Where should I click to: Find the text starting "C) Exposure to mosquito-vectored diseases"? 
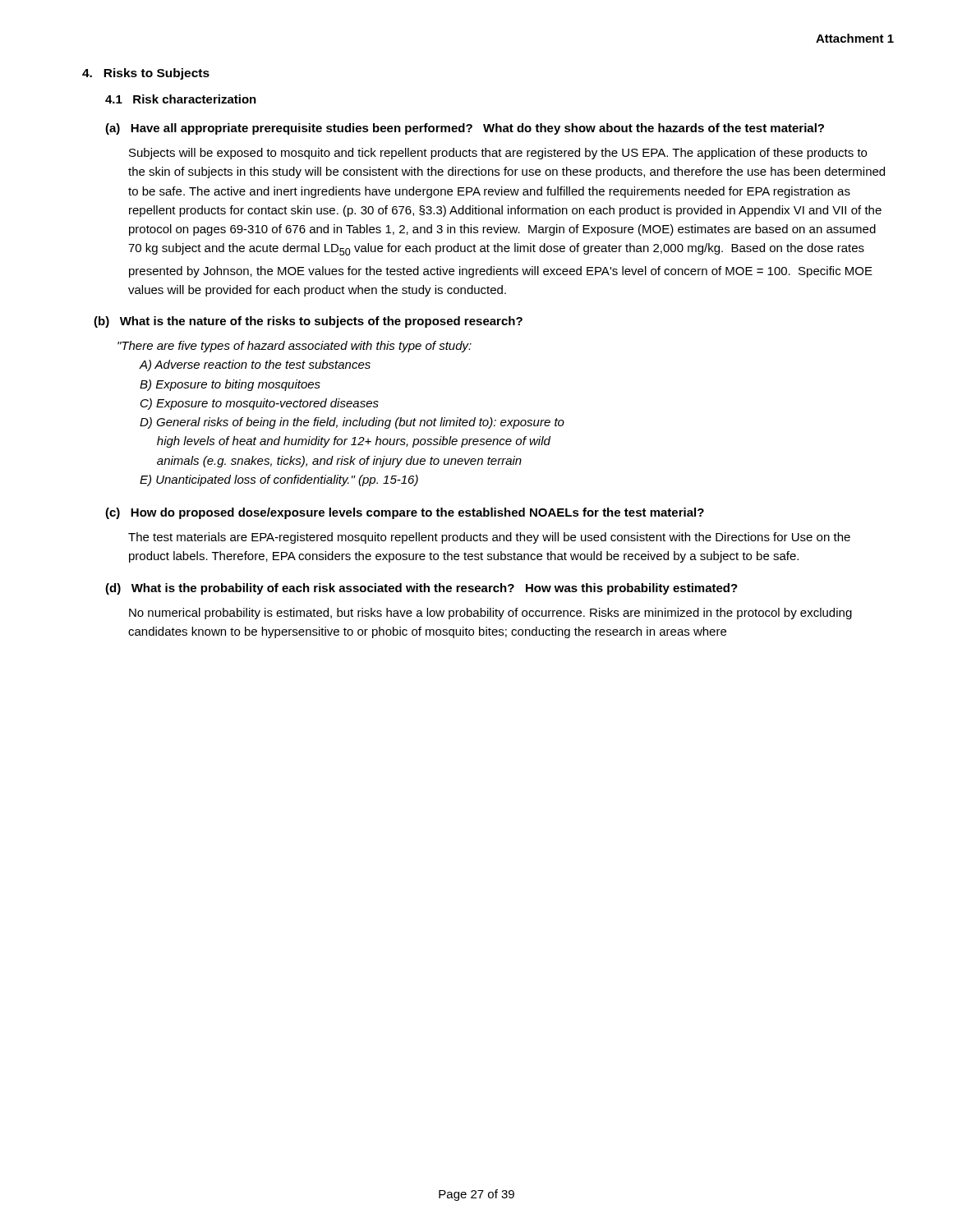click(x=259, y=403)
